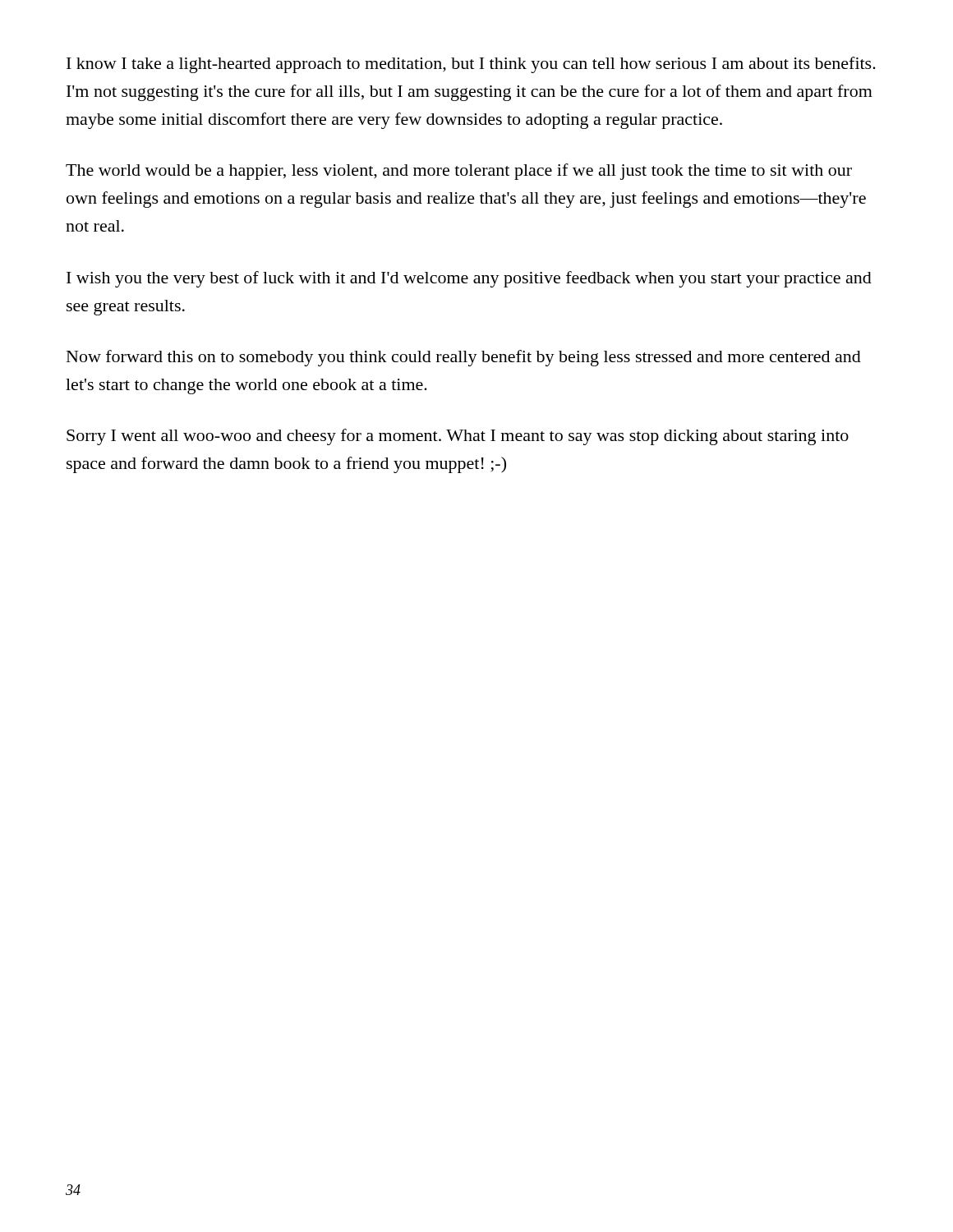Find the passage starting "I wish you the"

[x=469, y=291]
